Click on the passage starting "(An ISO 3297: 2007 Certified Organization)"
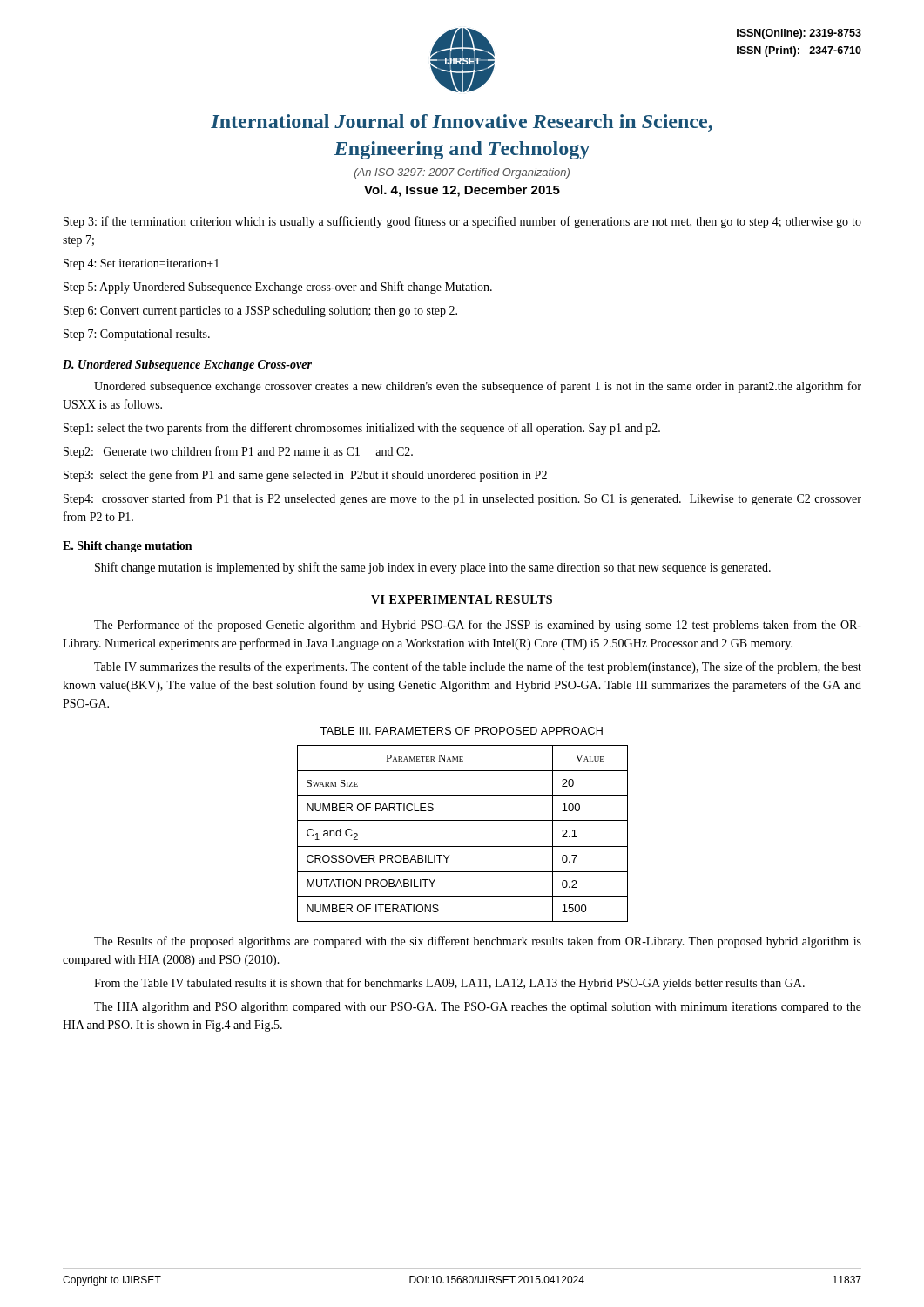Image resolution: width=924 pixels, height=1307 pixels. (x=462, y=172)
